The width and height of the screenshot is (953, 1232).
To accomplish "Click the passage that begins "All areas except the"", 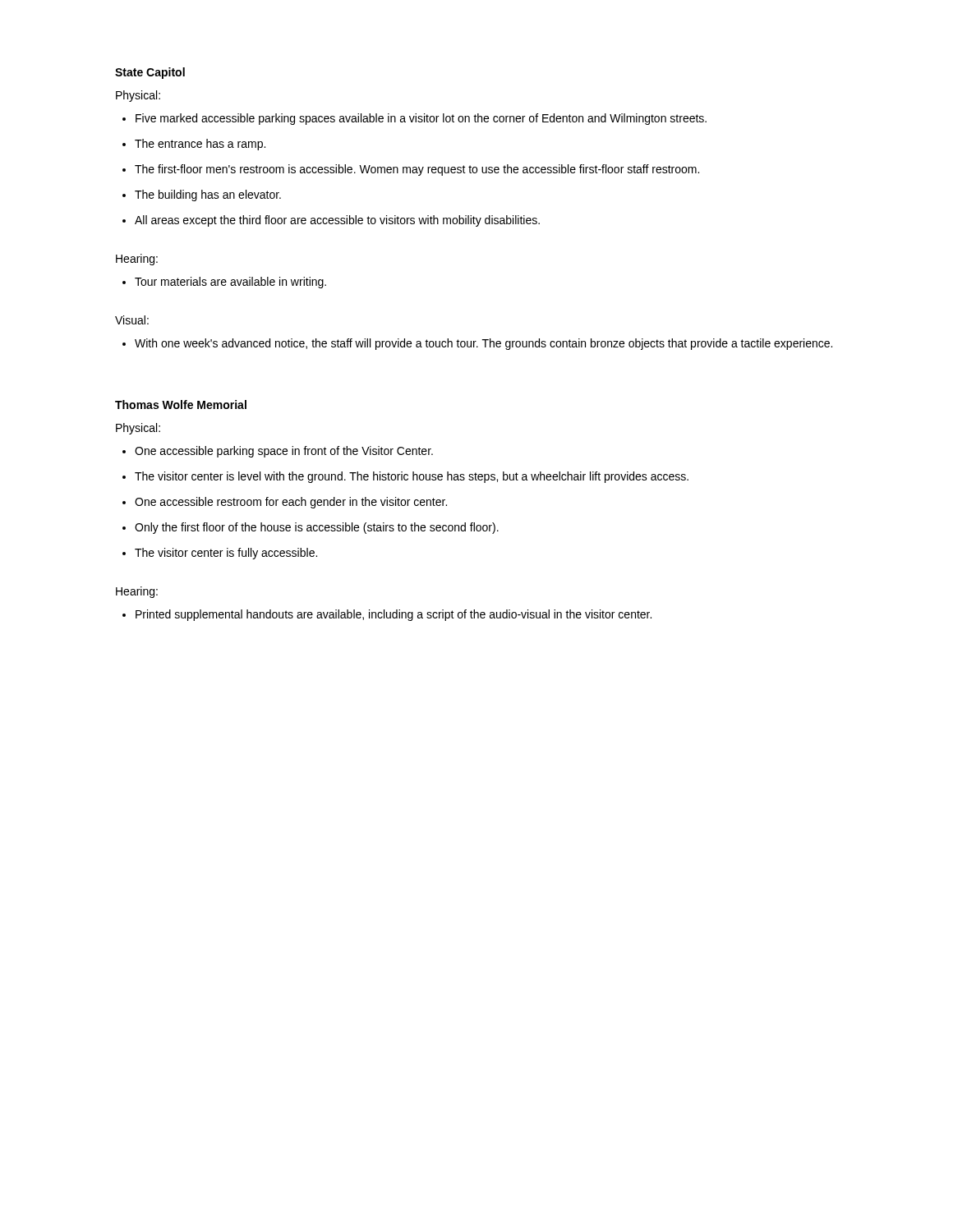I will click(x=476, y=221).
